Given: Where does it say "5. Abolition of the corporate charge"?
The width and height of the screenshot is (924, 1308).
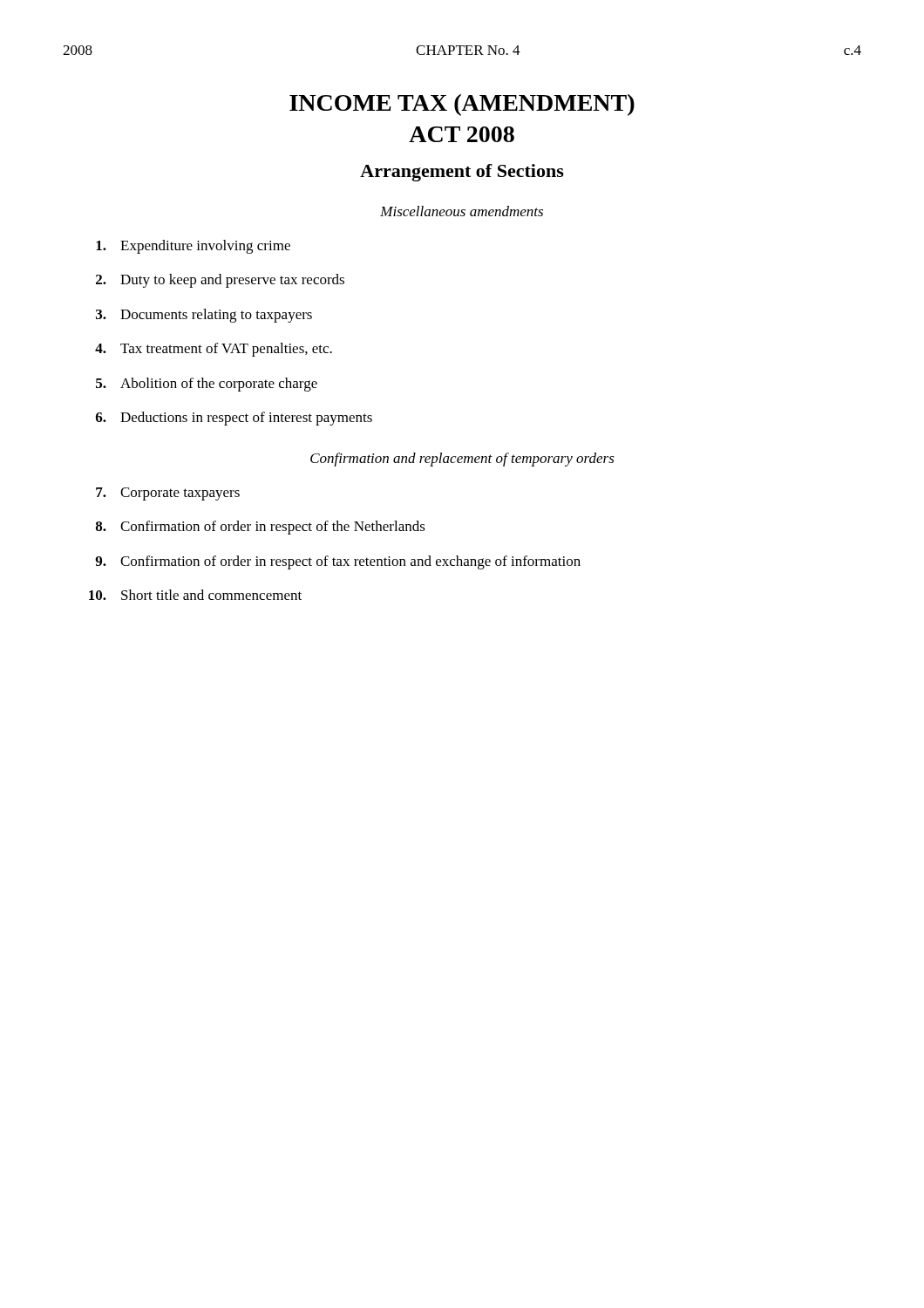Looking at the screenshot, I should pos(207,385).
